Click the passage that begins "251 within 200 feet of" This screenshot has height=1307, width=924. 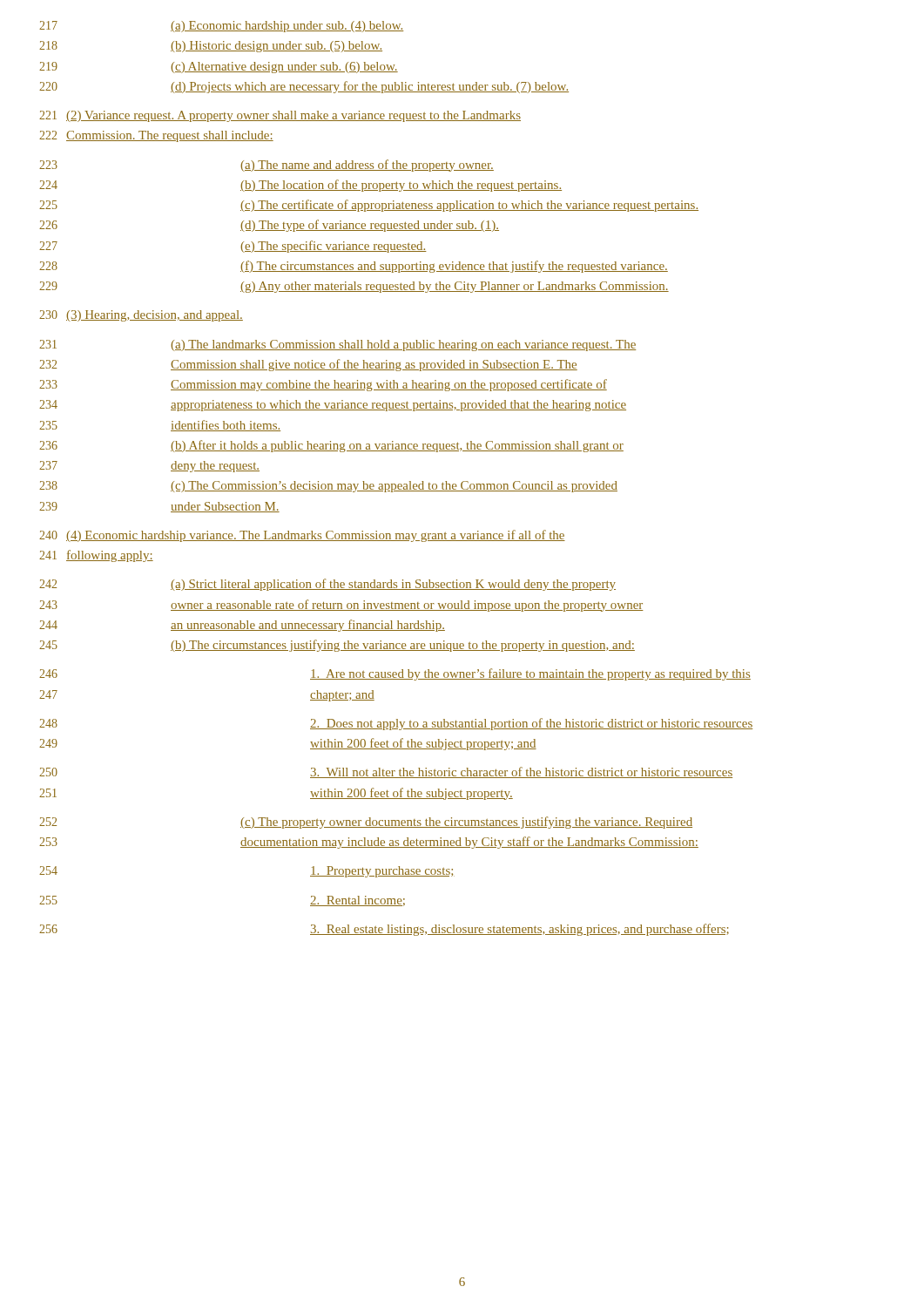(x=449, y=793)
